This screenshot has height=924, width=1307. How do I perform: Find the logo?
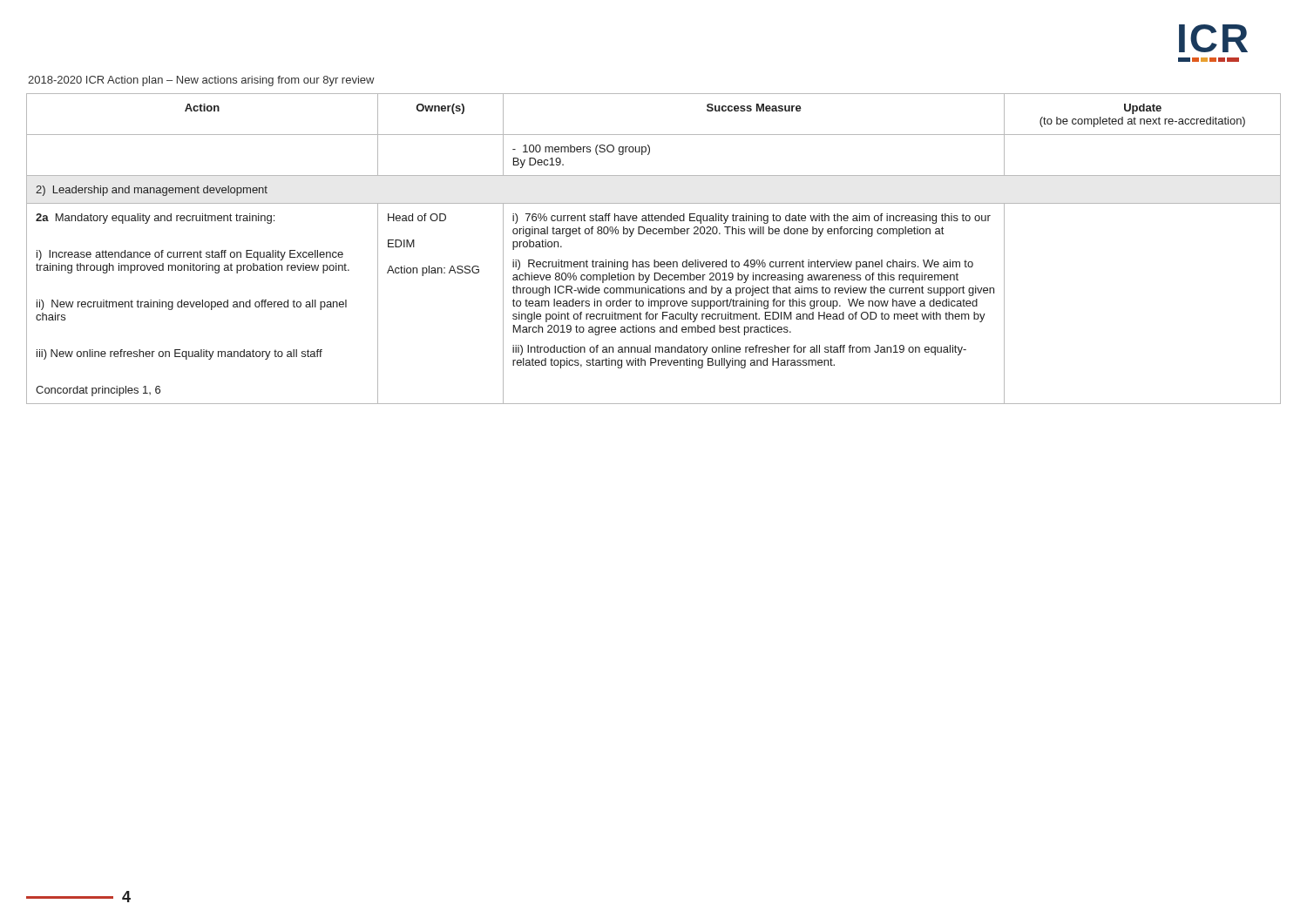coord(1229,42)
